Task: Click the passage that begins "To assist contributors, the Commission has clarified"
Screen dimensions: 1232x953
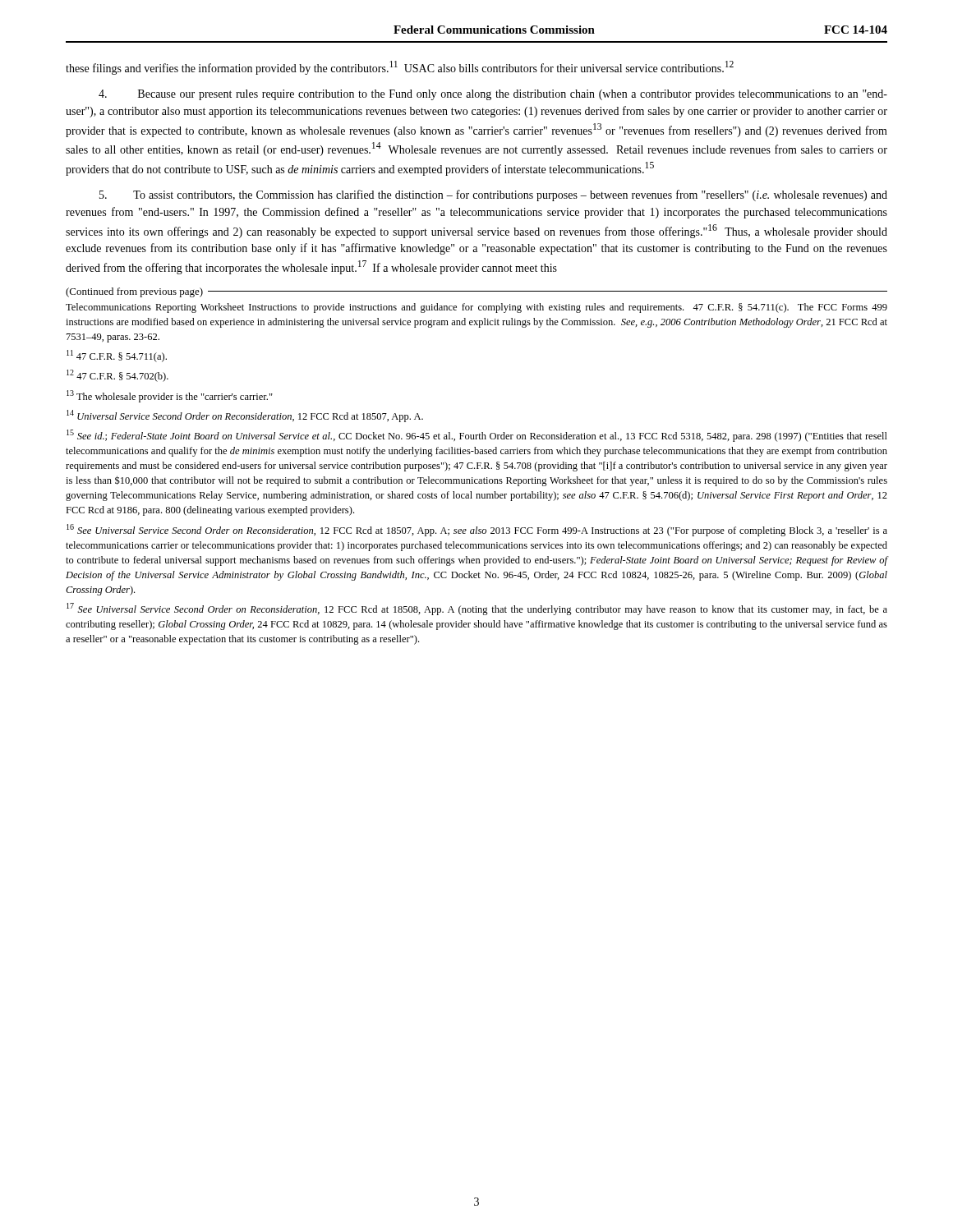Action: pyautogui.click(x=476, y=231)
